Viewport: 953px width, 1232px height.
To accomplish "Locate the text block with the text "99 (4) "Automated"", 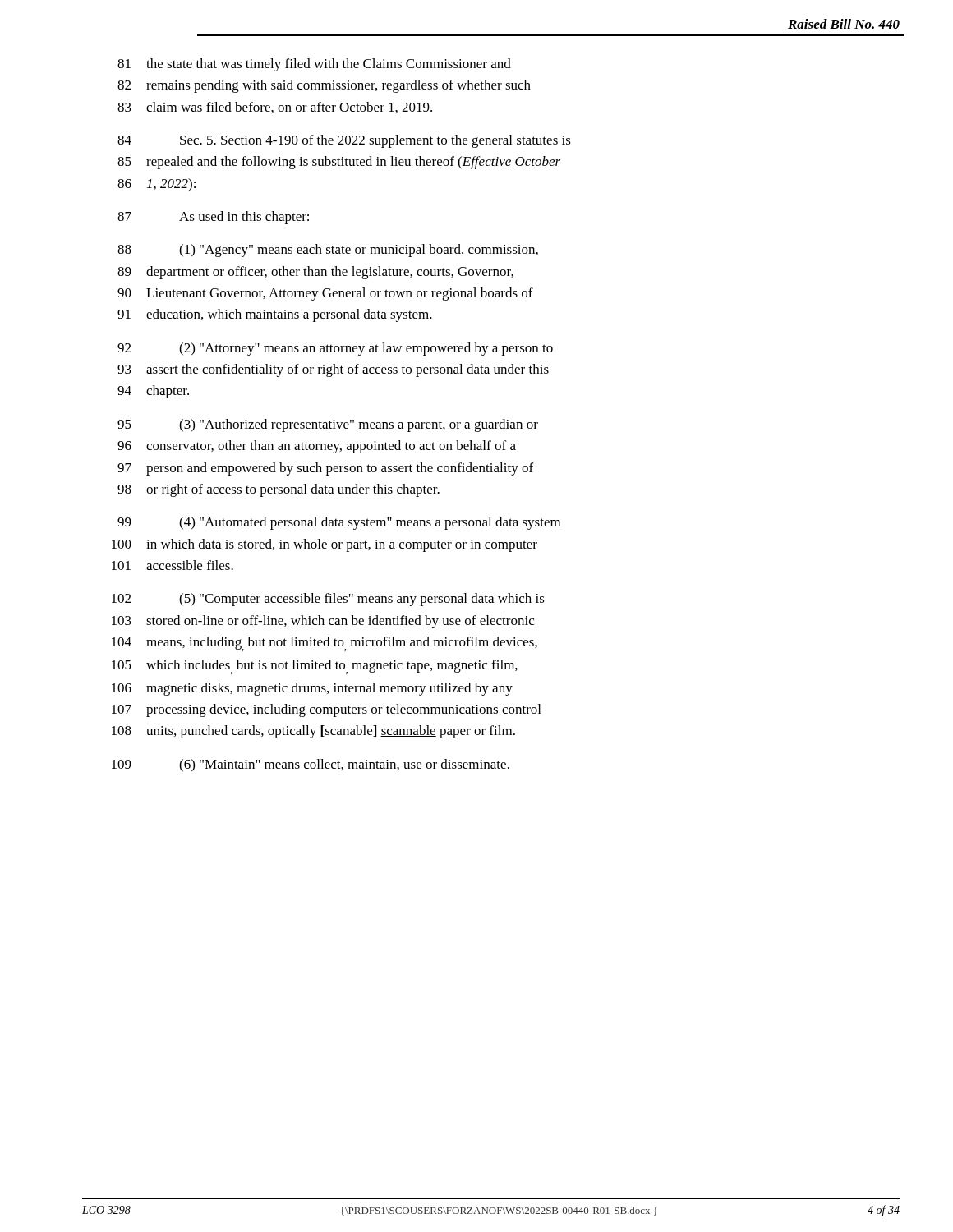I will [491, 544].
